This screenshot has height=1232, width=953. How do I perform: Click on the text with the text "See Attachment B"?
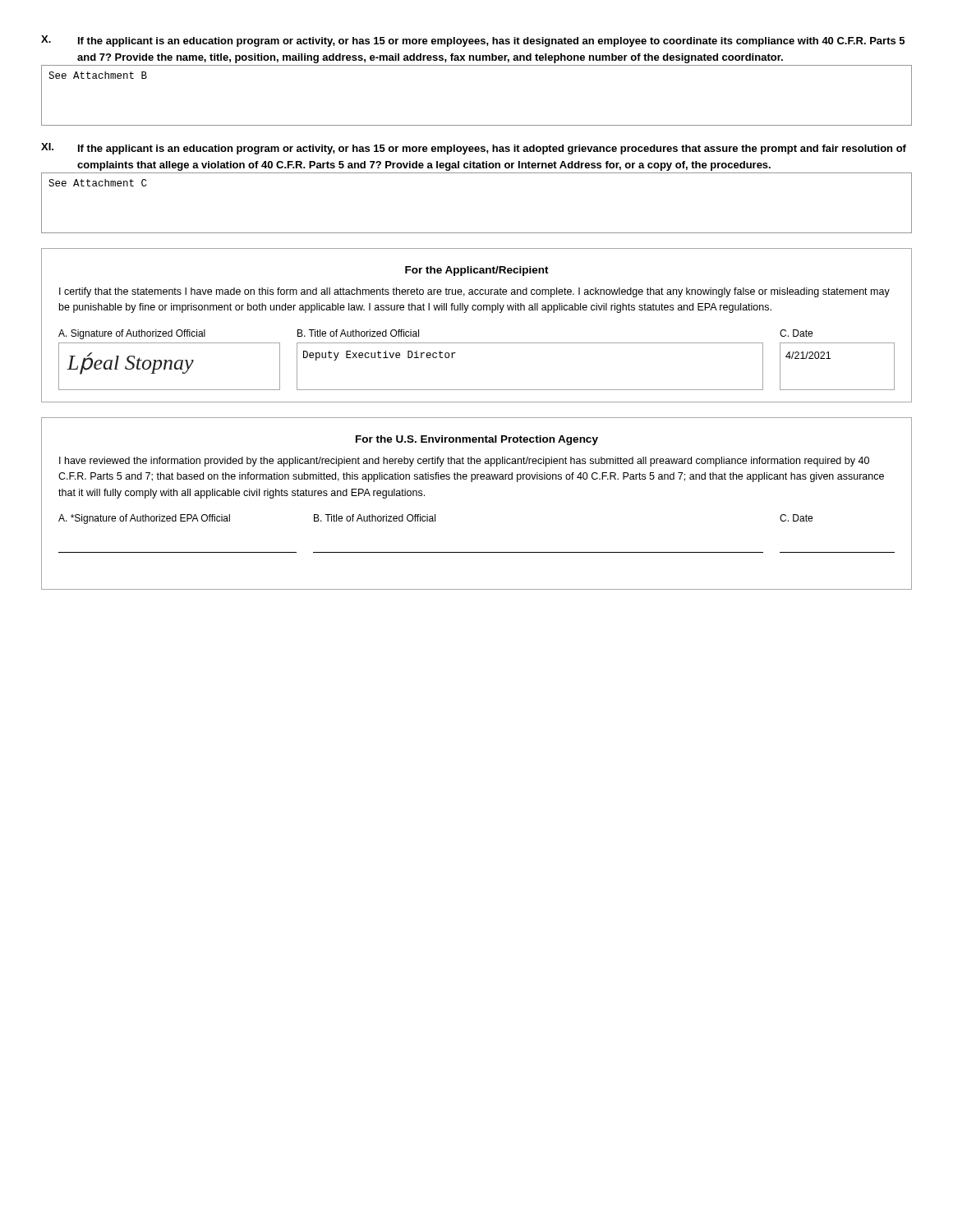tap(98, 76)
